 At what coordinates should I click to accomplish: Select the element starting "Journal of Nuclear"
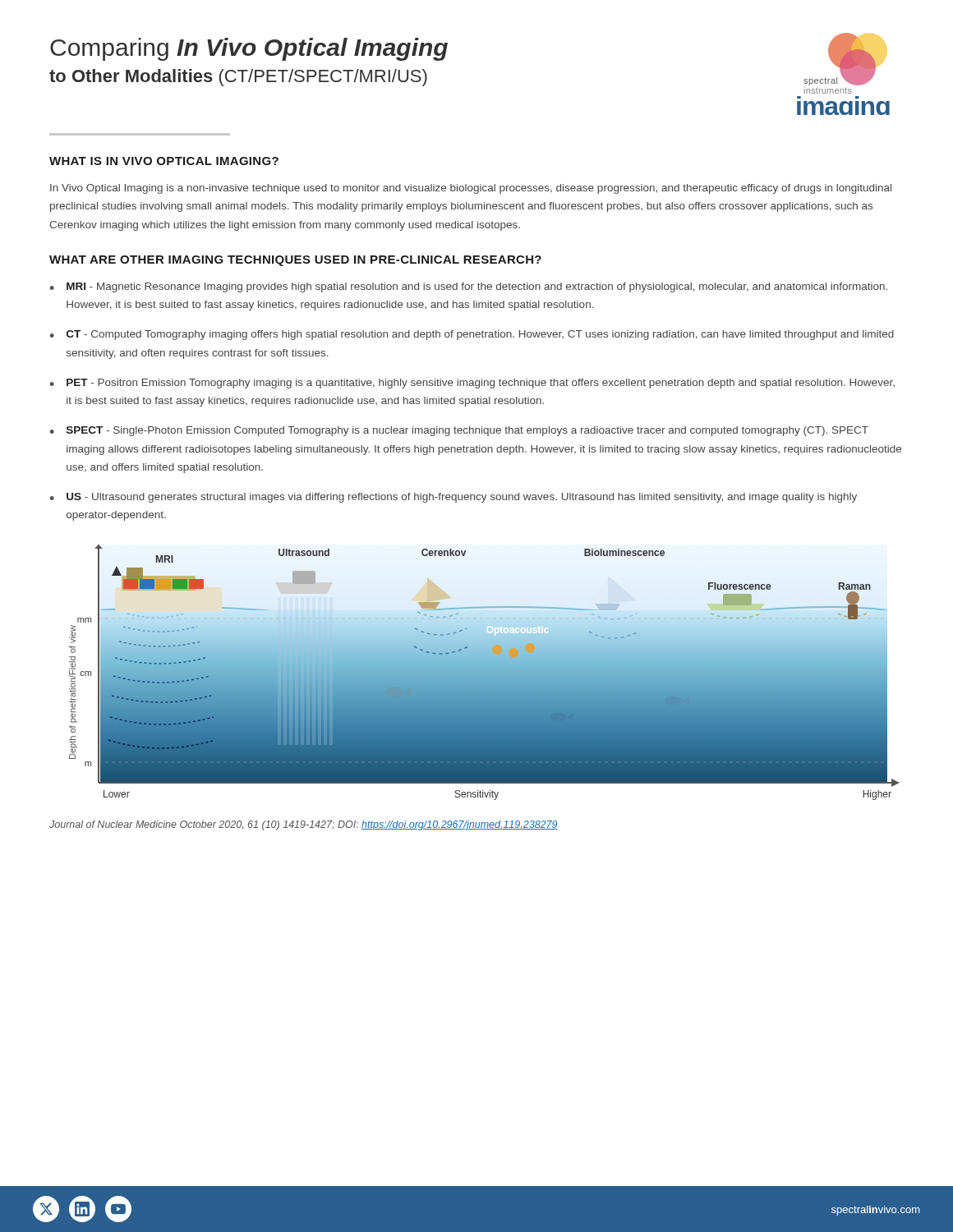[303, 824]
